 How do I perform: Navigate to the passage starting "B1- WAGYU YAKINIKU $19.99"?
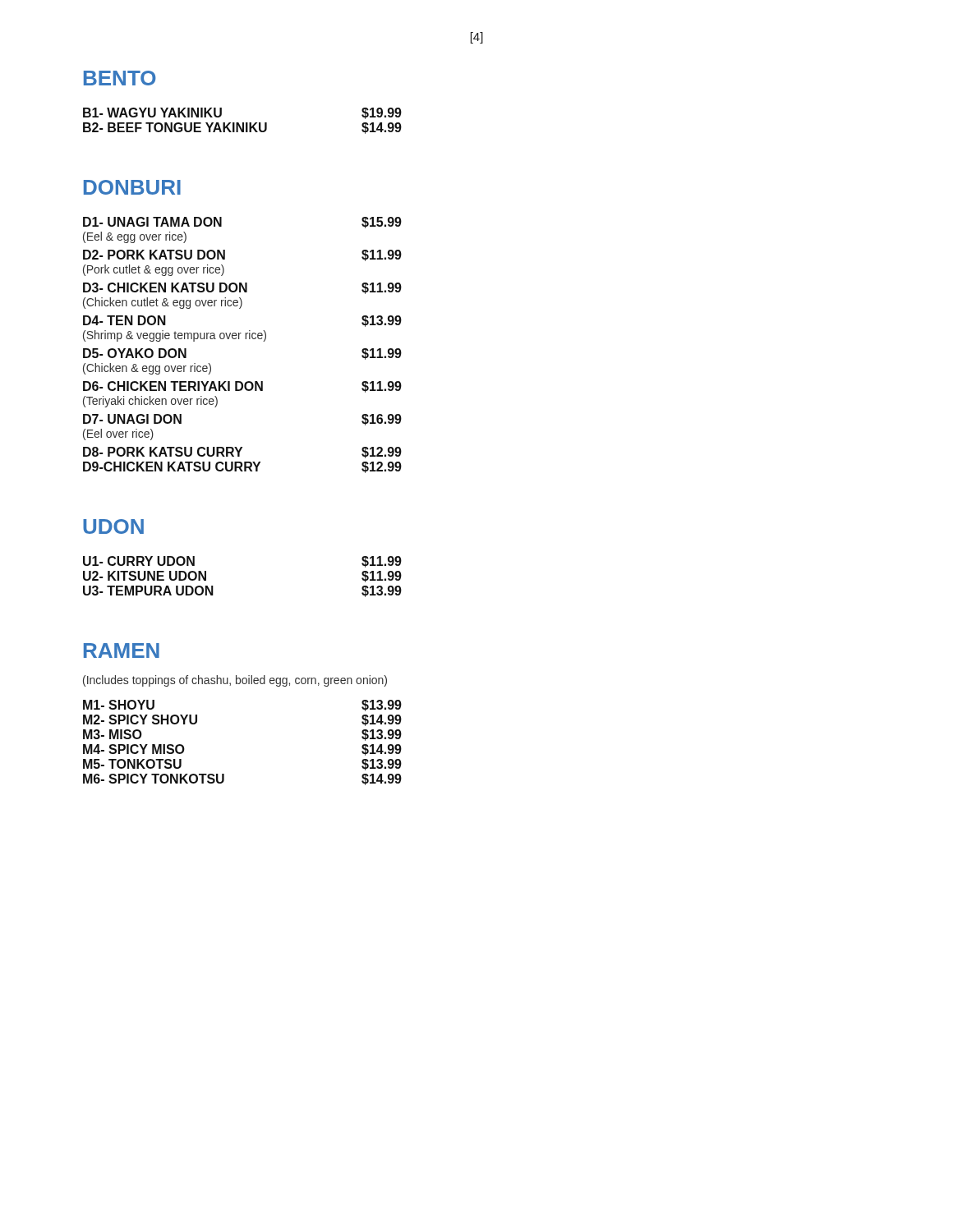click(x=150, y=113)
